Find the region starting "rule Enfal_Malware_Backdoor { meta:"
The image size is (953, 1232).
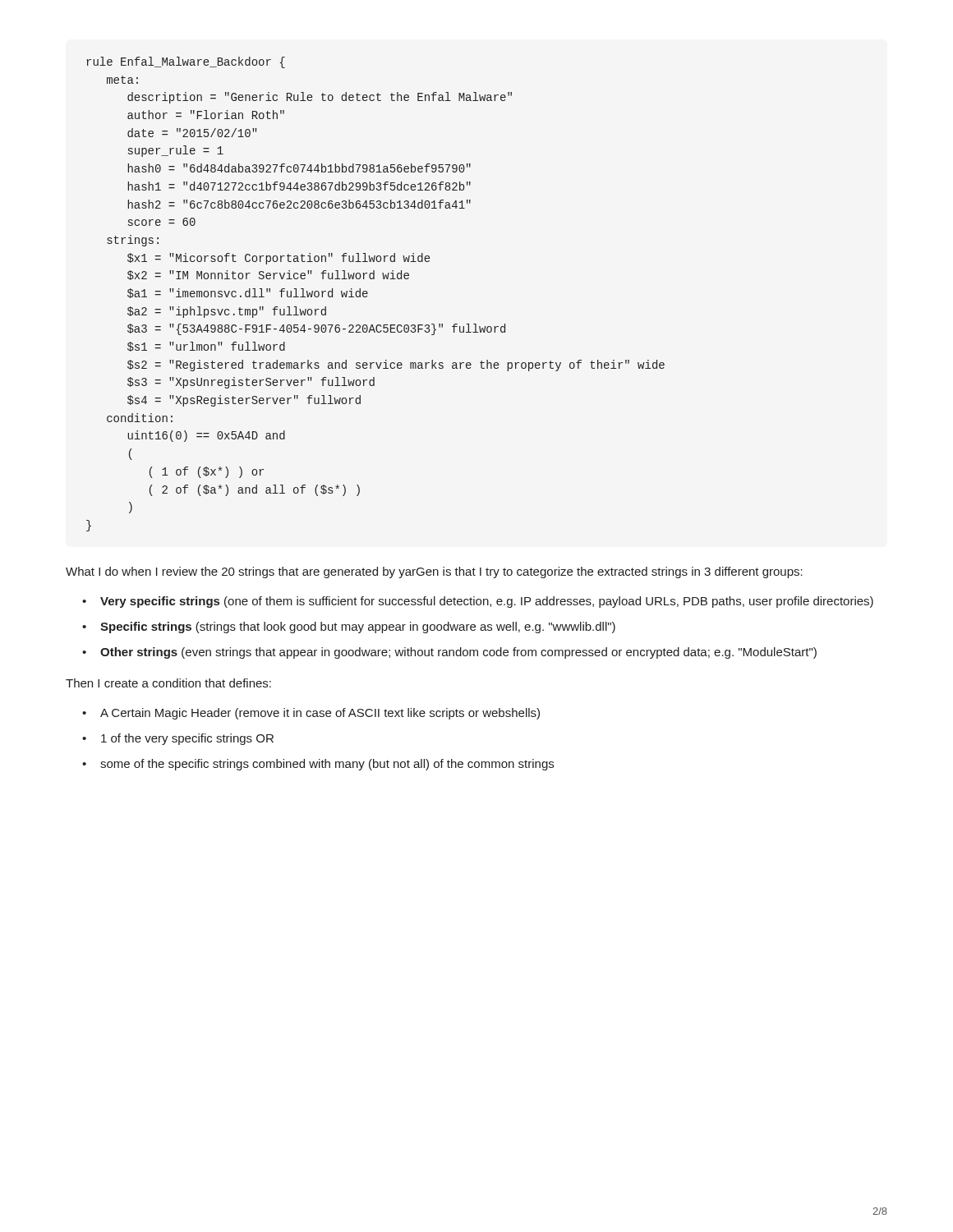[186, 62]
